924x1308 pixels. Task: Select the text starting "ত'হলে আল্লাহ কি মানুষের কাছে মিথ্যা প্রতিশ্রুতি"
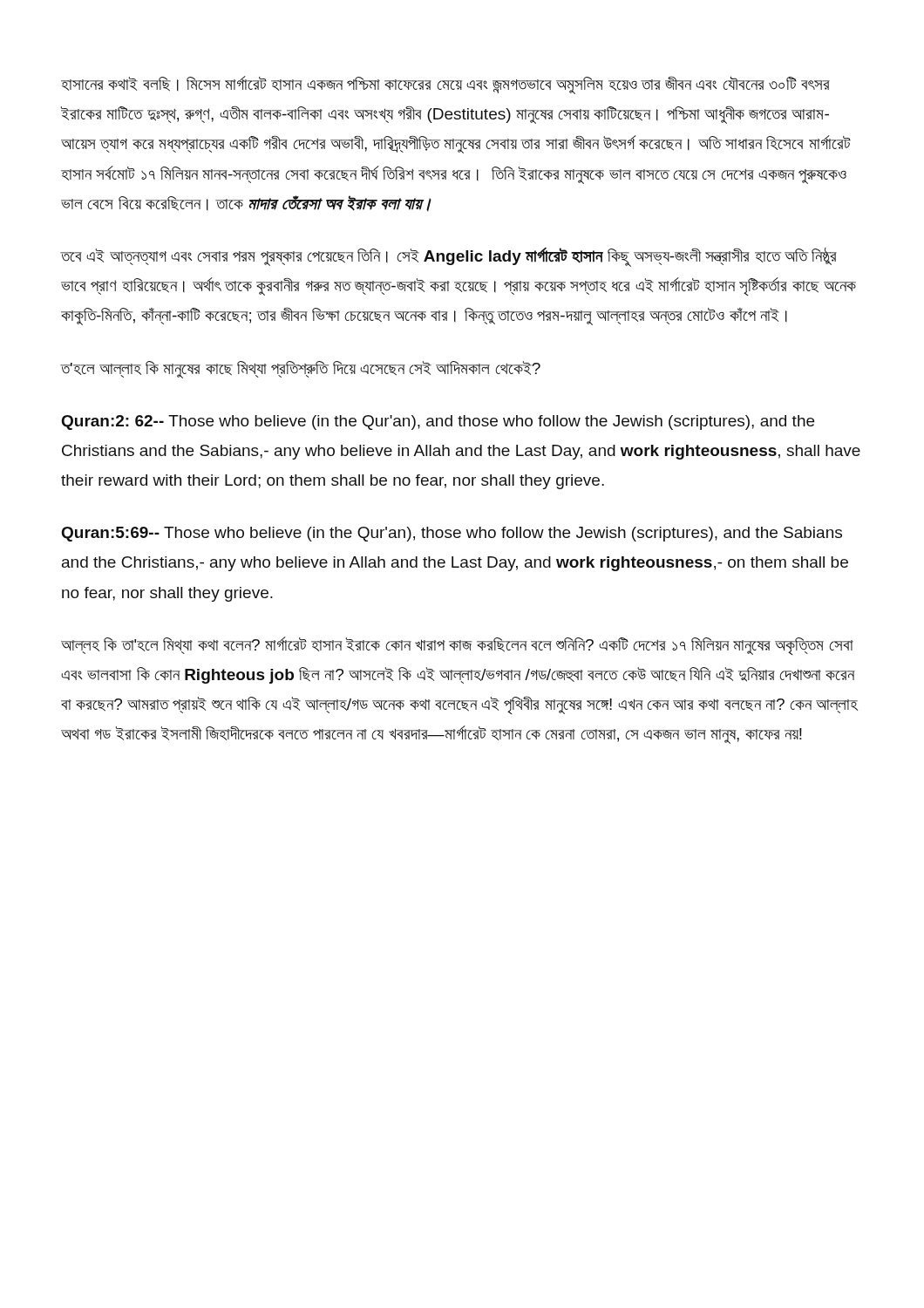point(301,368)
